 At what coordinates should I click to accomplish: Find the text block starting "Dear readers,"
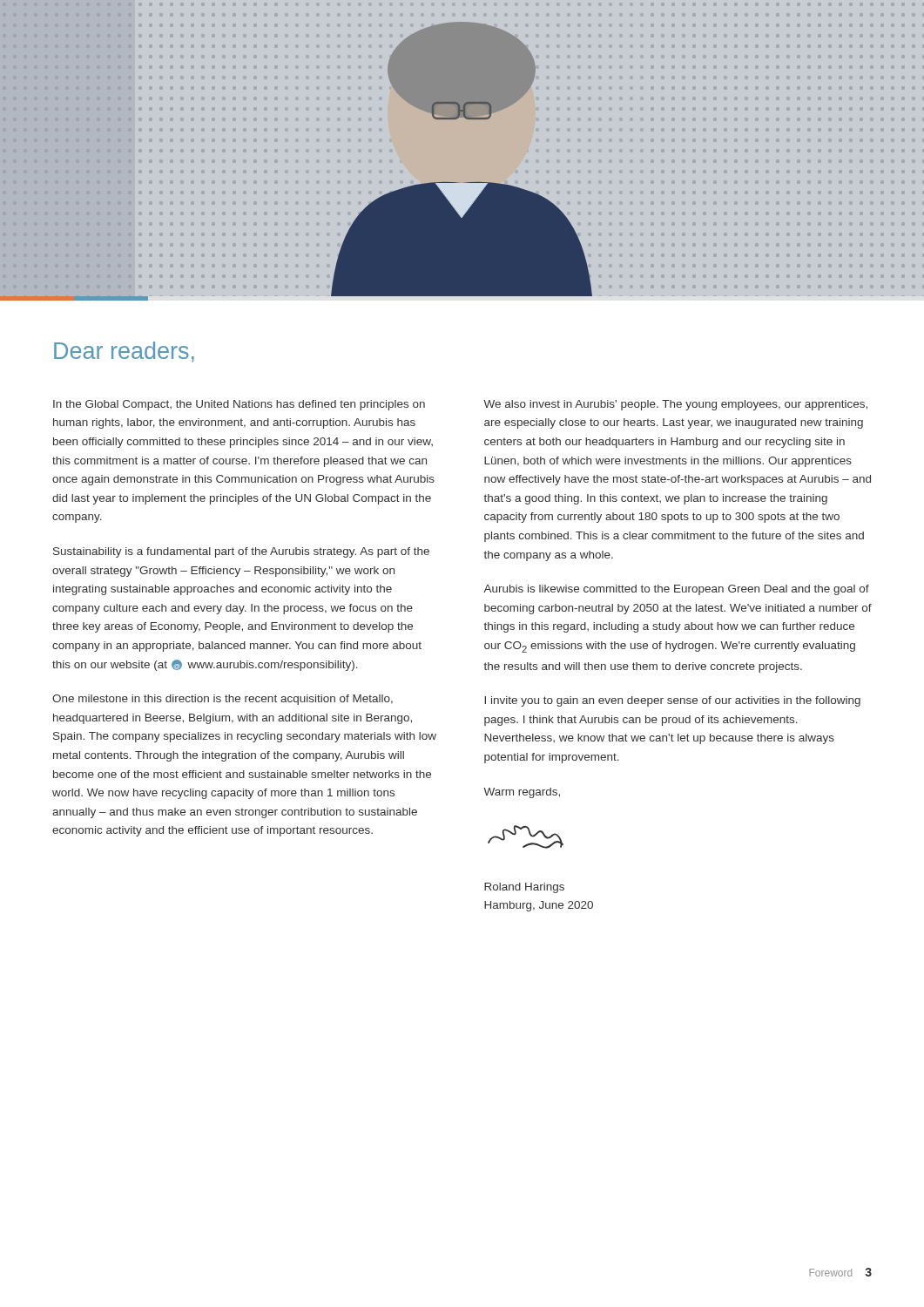[124, 351]
